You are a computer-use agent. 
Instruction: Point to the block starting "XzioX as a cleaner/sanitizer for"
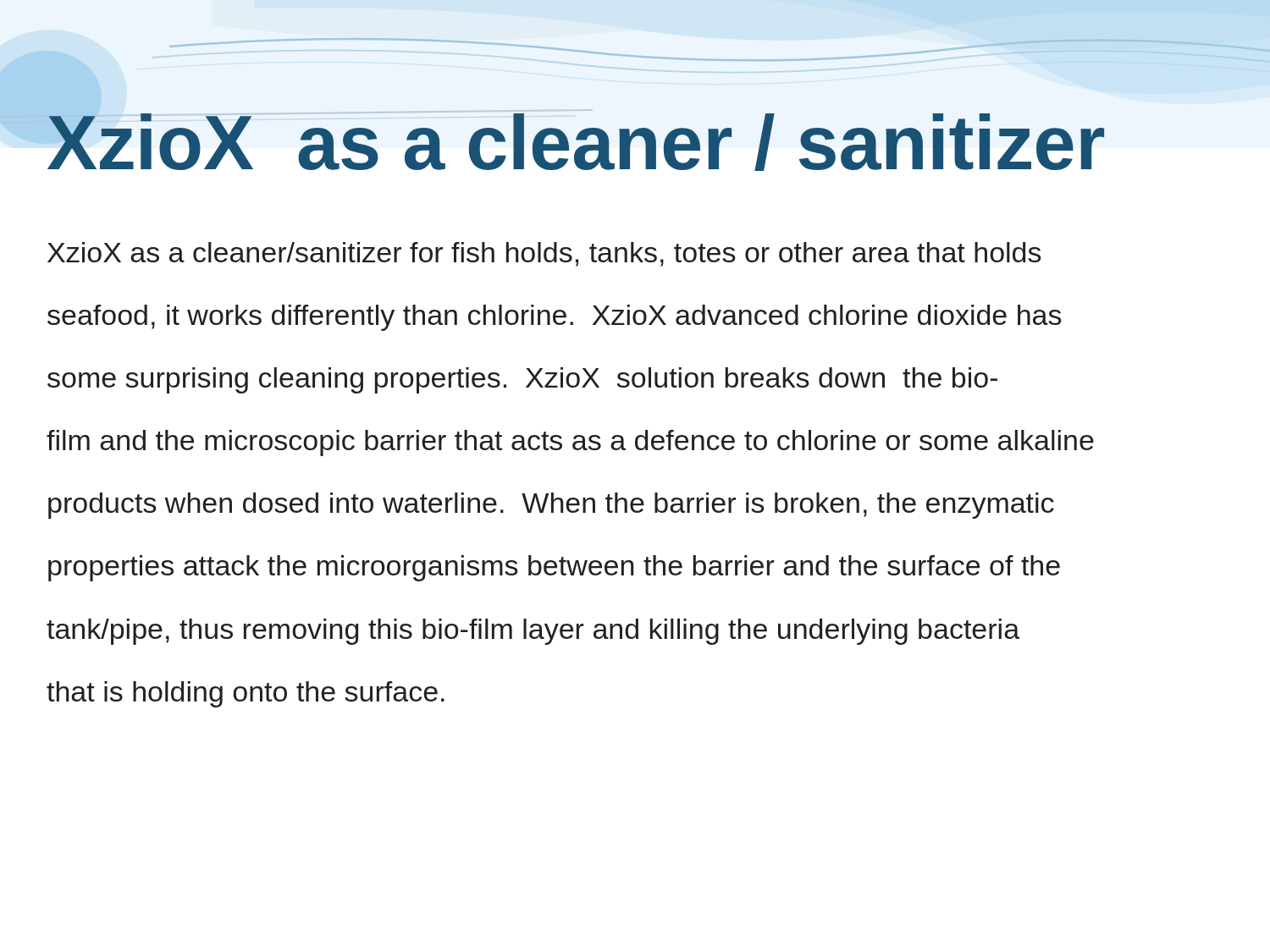tap(544, 254)
